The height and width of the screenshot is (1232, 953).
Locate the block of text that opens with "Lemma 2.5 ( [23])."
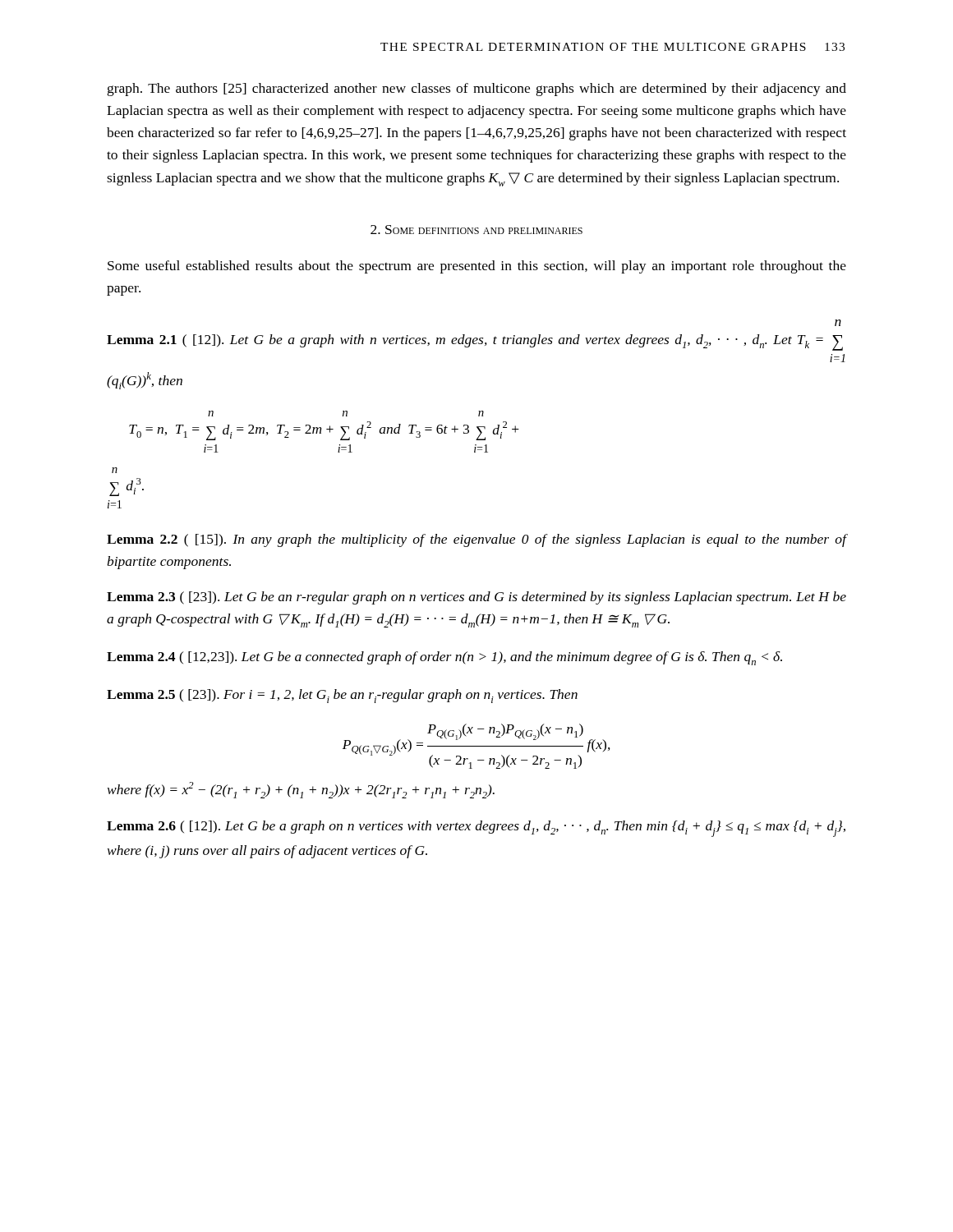pos(476,696)
